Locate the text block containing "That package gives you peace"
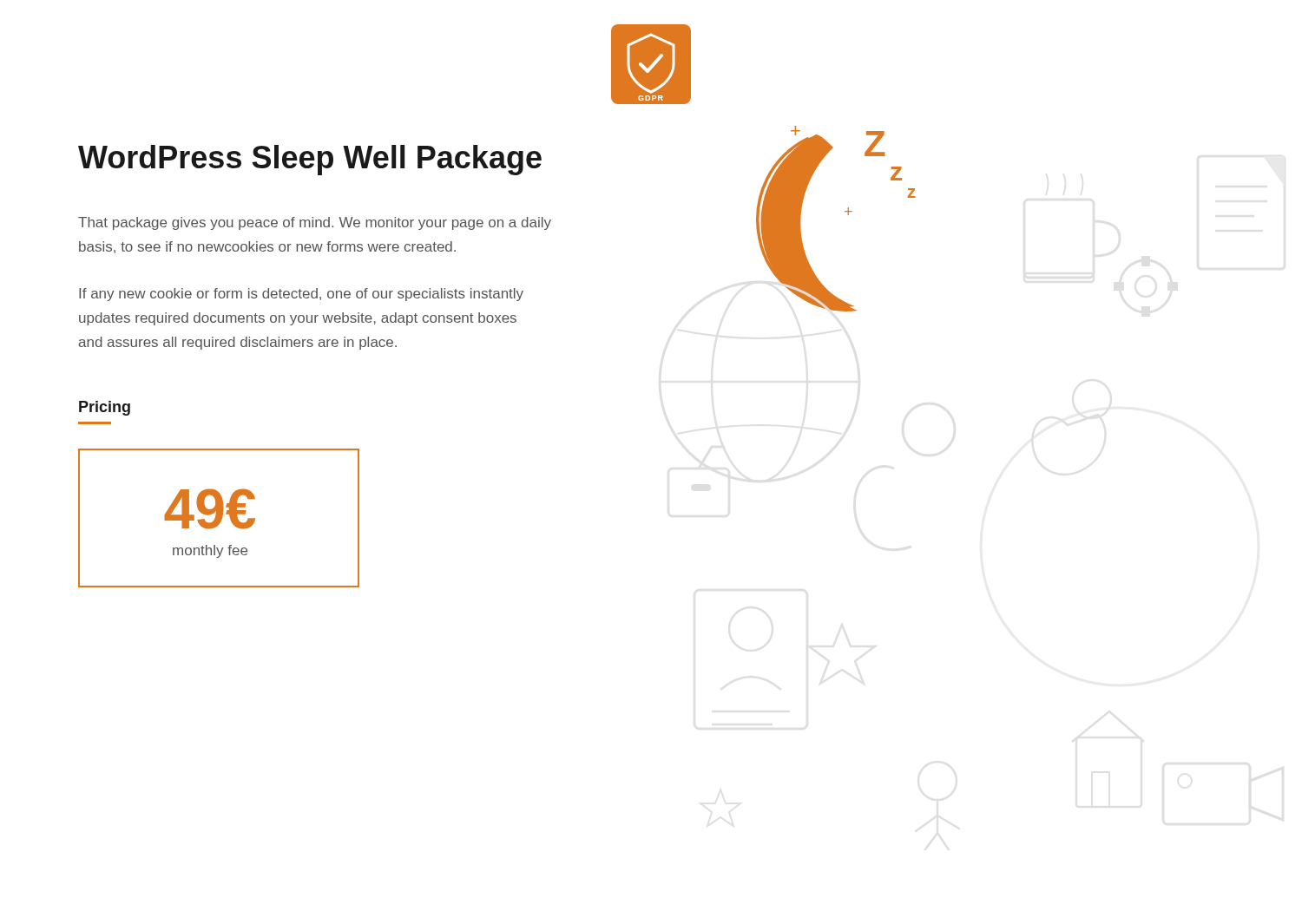The height and width of the screenshot is (924, 1302). [x=315, y=235]
